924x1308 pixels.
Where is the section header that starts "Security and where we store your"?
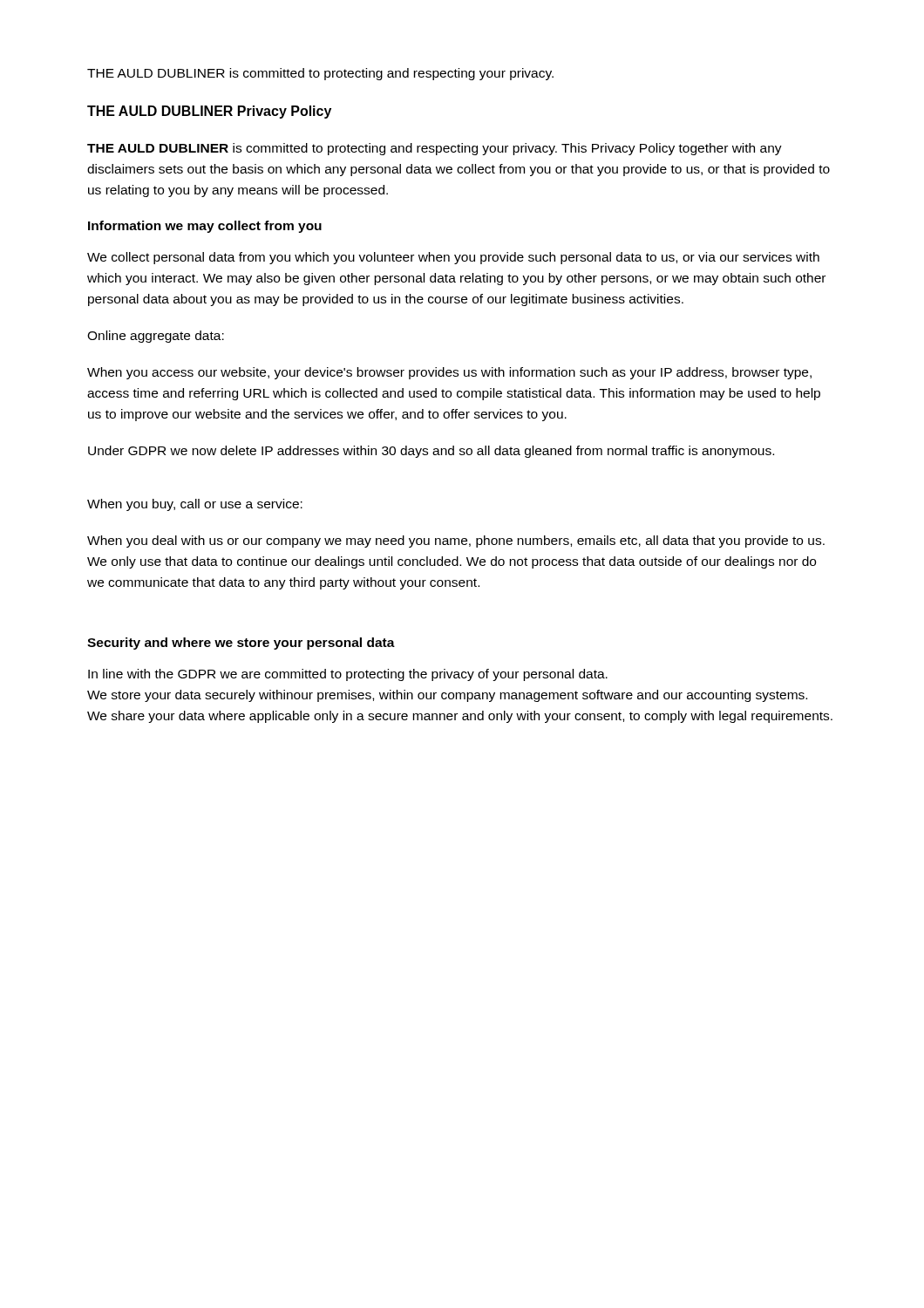pos(241,642)
